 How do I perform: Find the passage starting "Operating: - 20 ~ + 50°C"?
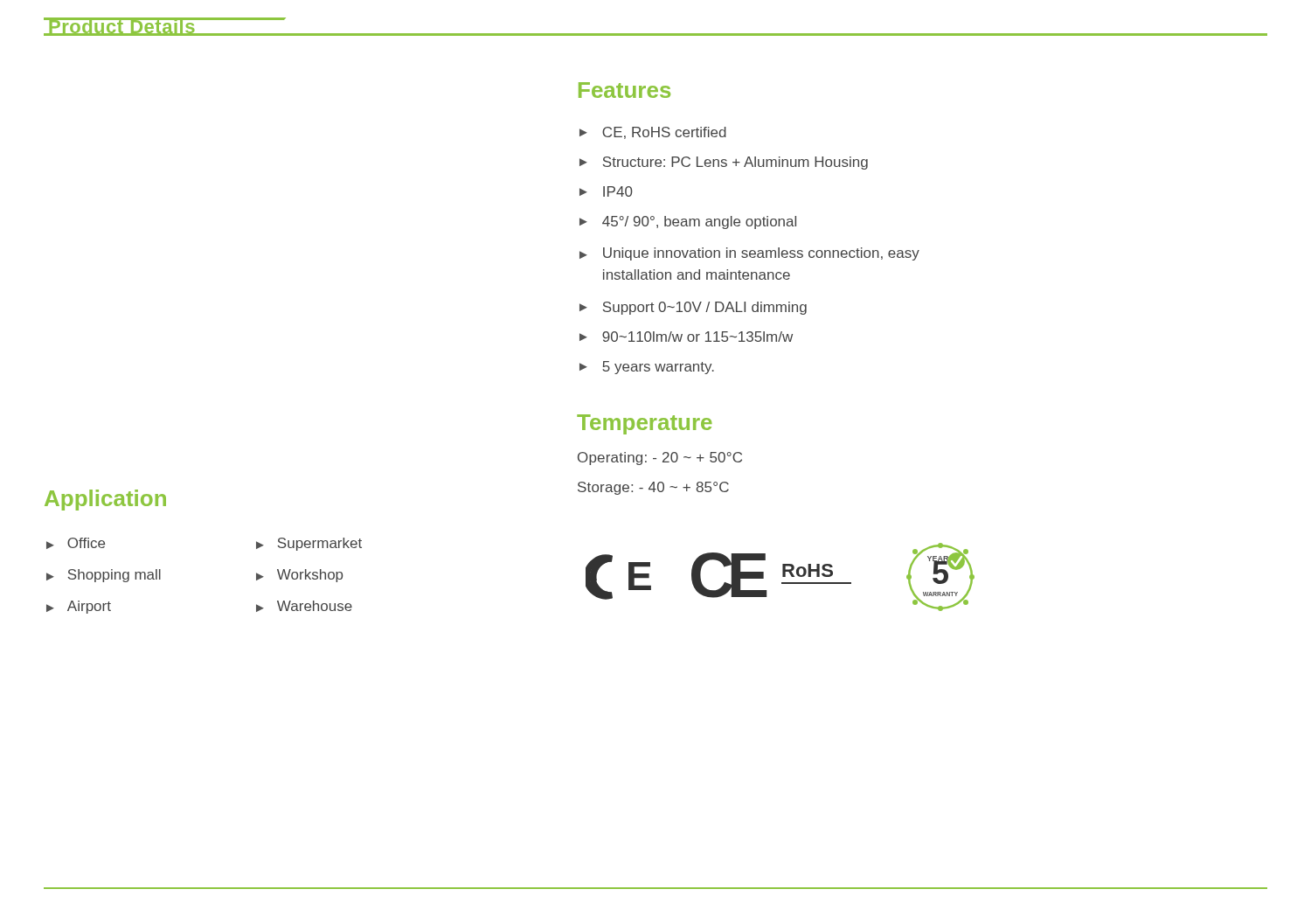[660, 458]
